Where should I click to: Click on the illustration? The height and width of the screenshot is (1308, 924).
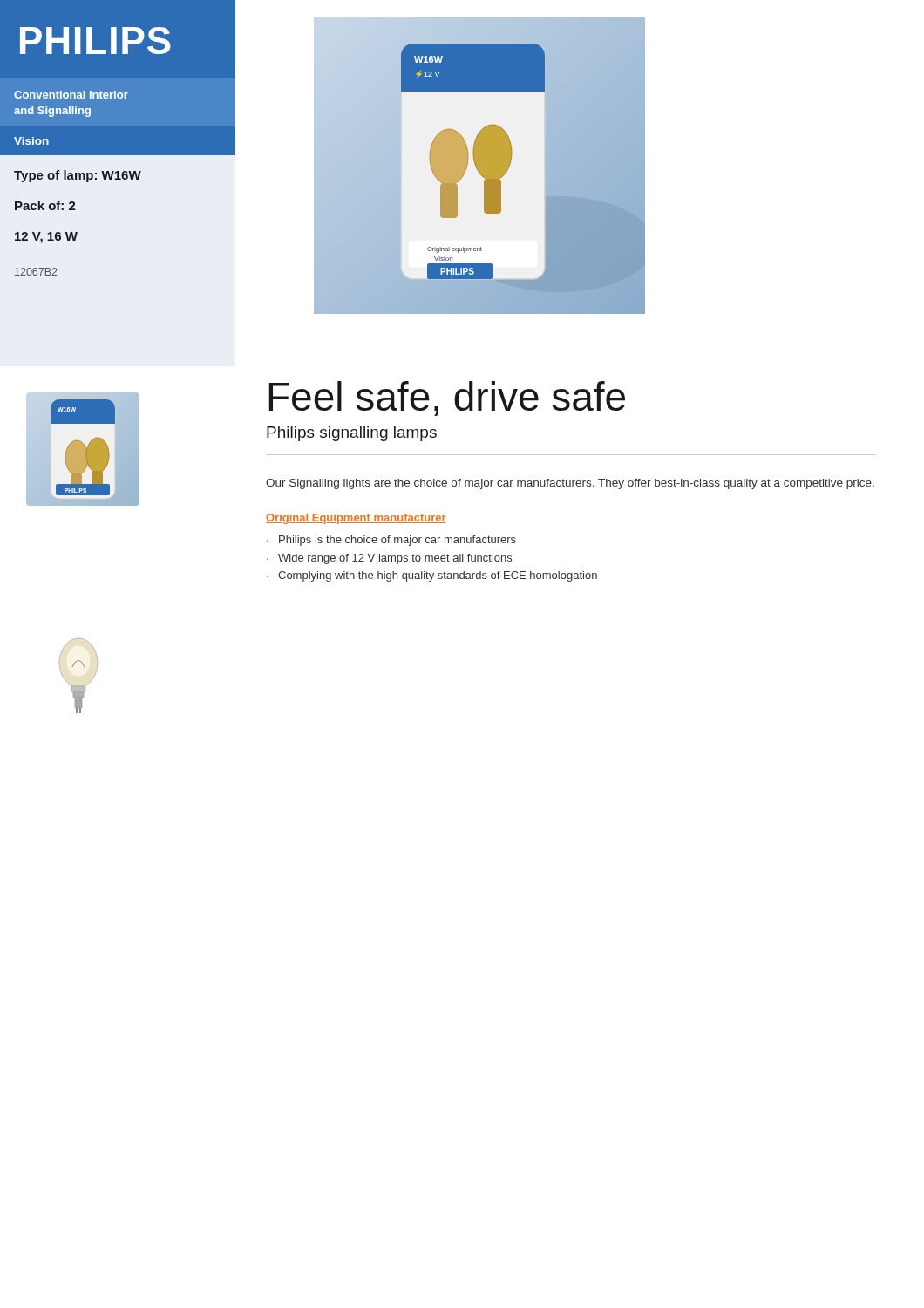pos(78,676)
